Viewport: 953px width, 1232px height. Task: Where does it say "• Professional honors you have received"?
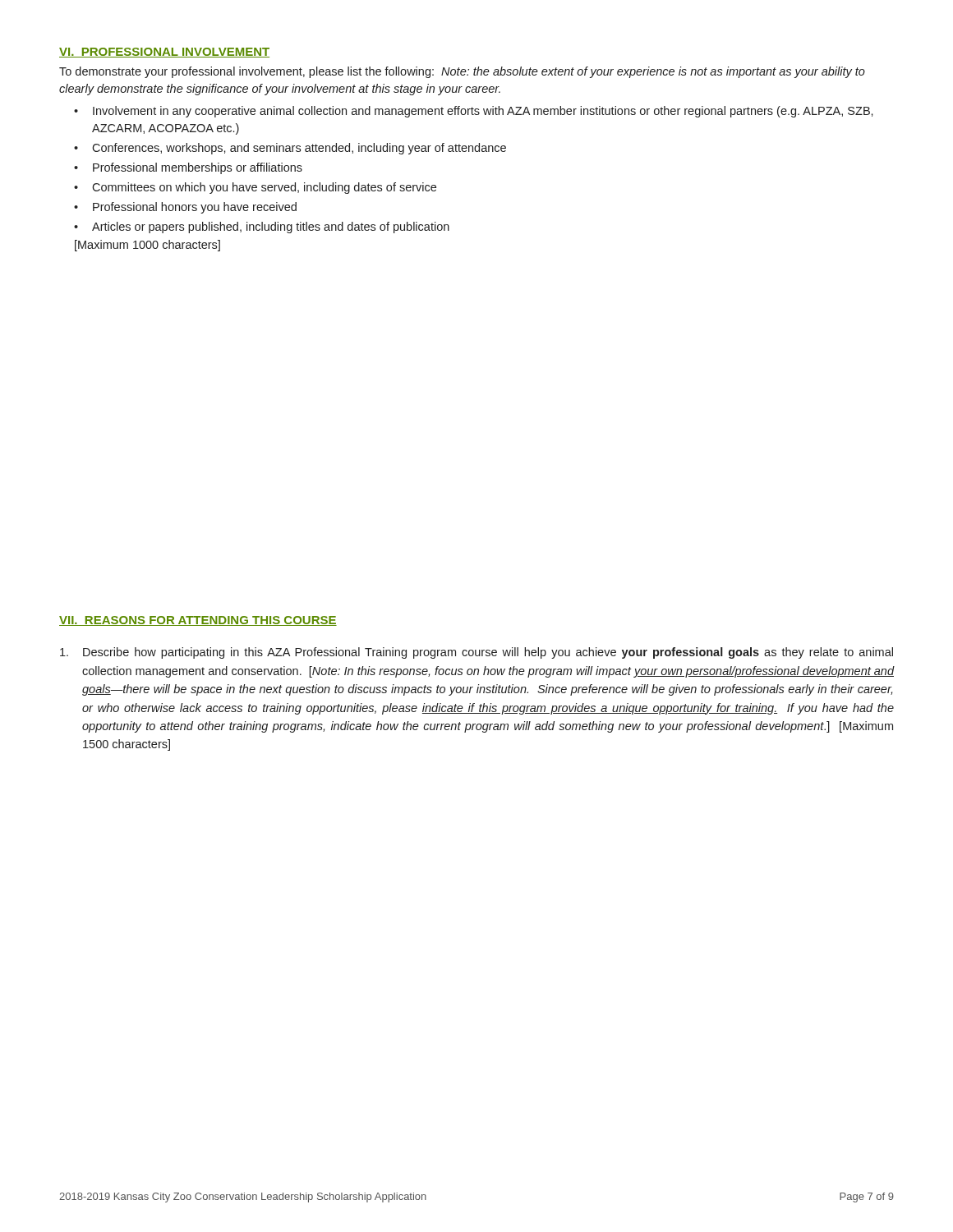186,207
